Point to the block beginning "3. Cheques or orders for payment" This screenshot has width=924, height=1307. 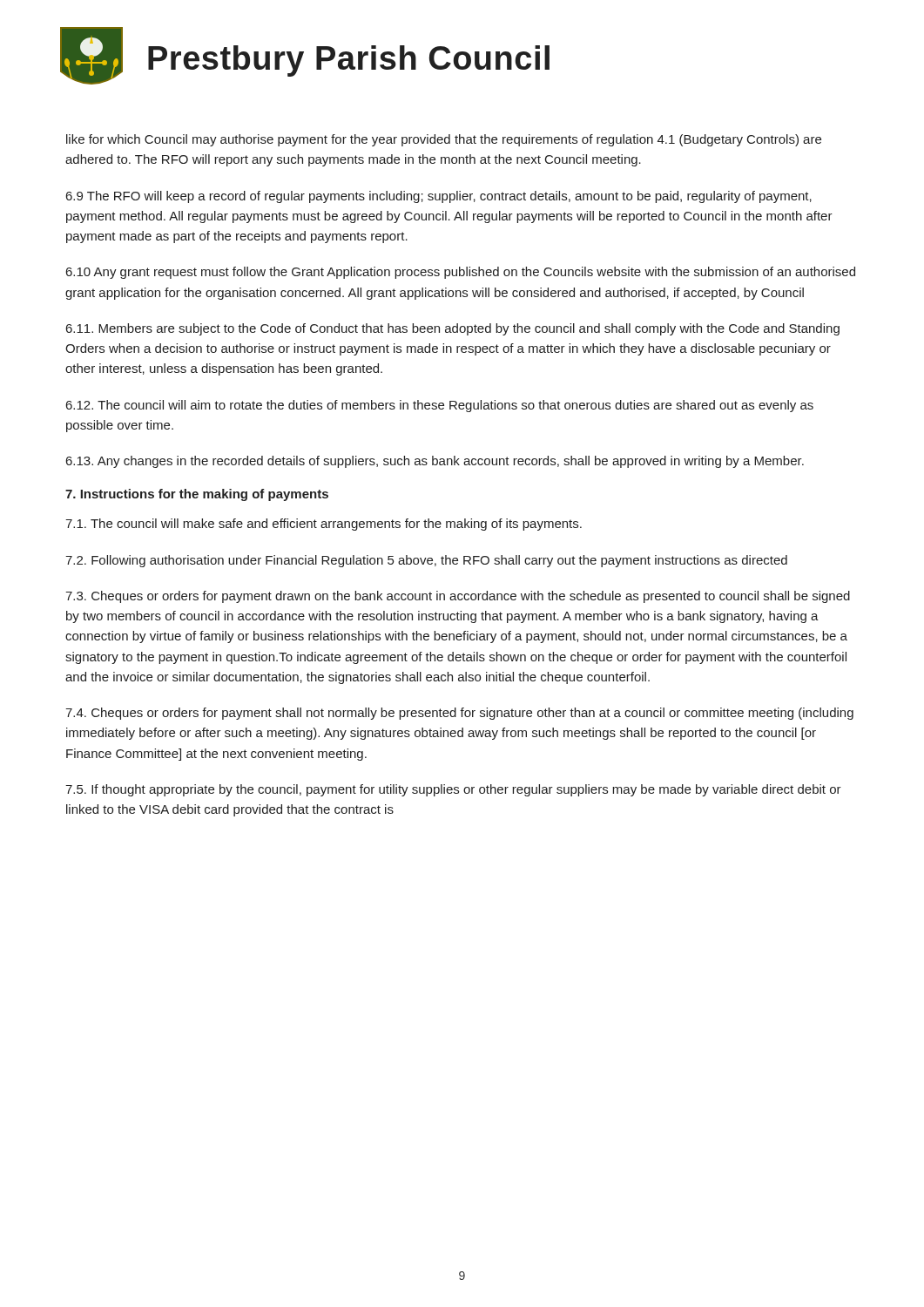click(x=458, y=636)
